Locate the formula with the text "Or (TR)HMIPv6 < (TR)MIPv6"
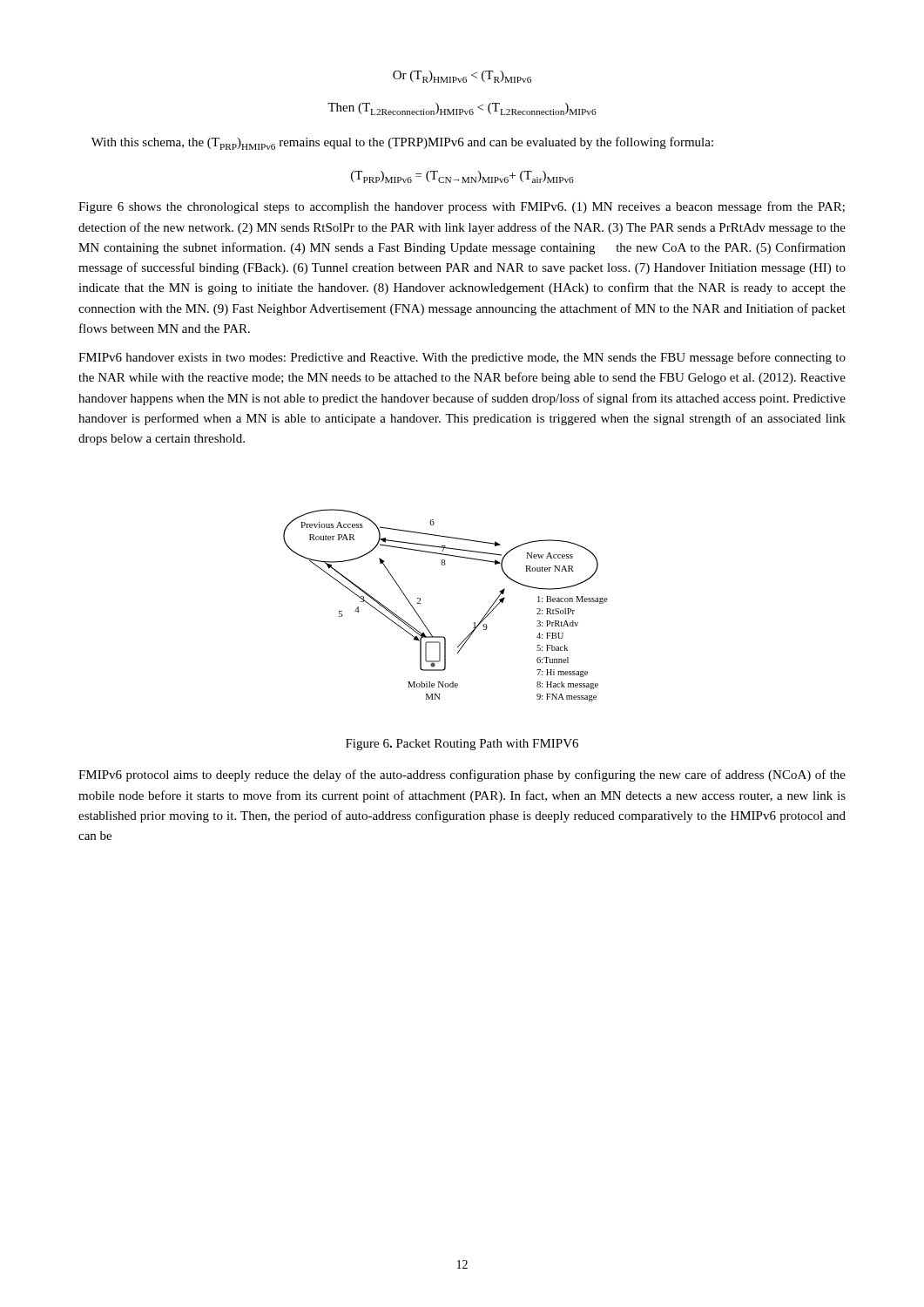Screen dimensions: 1307x924 tap(462, 76)
